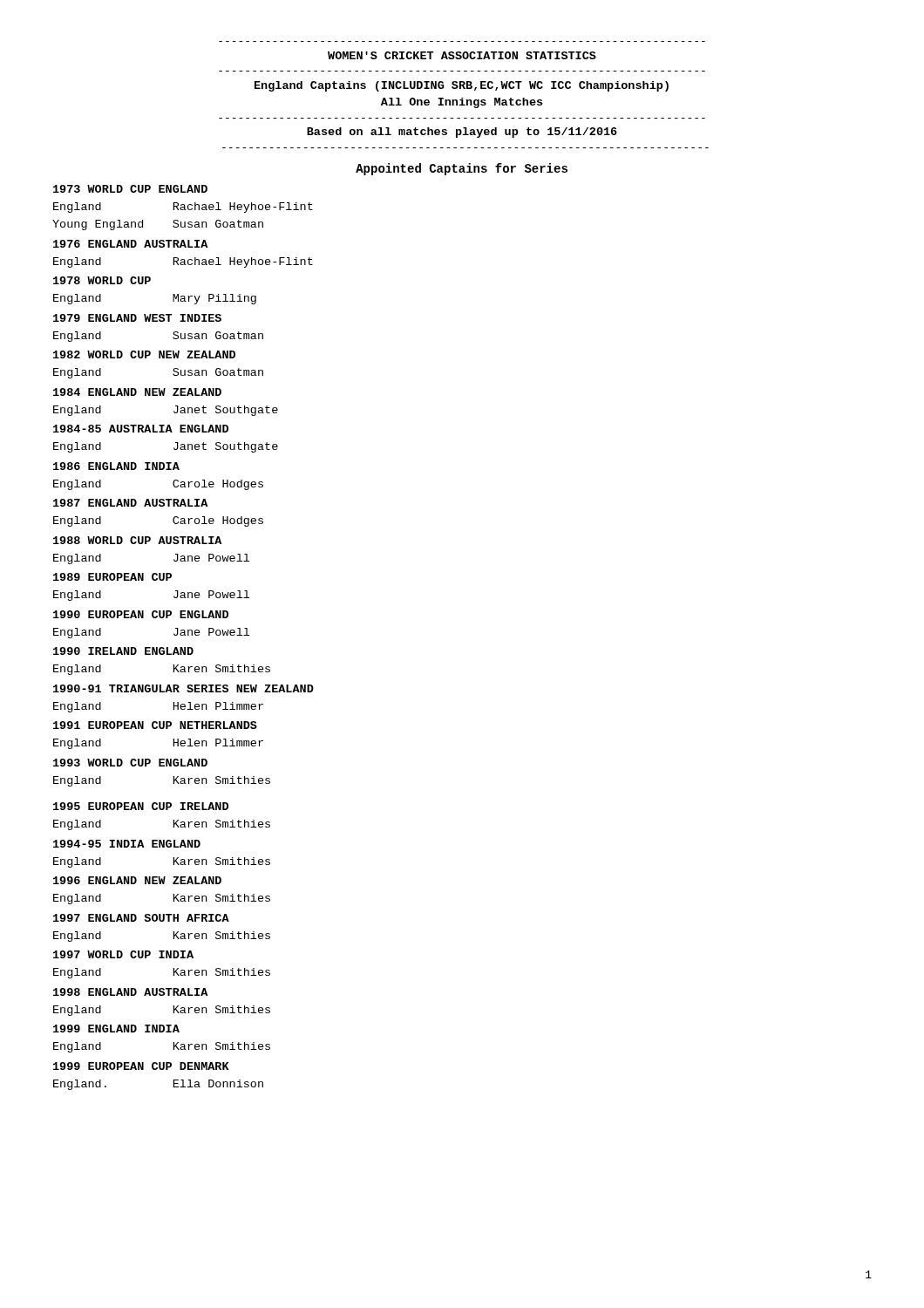Image resolution: width=924 pixels, height=1308 pixels.
Task: Select the list item that says "1988 WORLD CUP"
Action: pyautogui.click(x=137, y=540)
